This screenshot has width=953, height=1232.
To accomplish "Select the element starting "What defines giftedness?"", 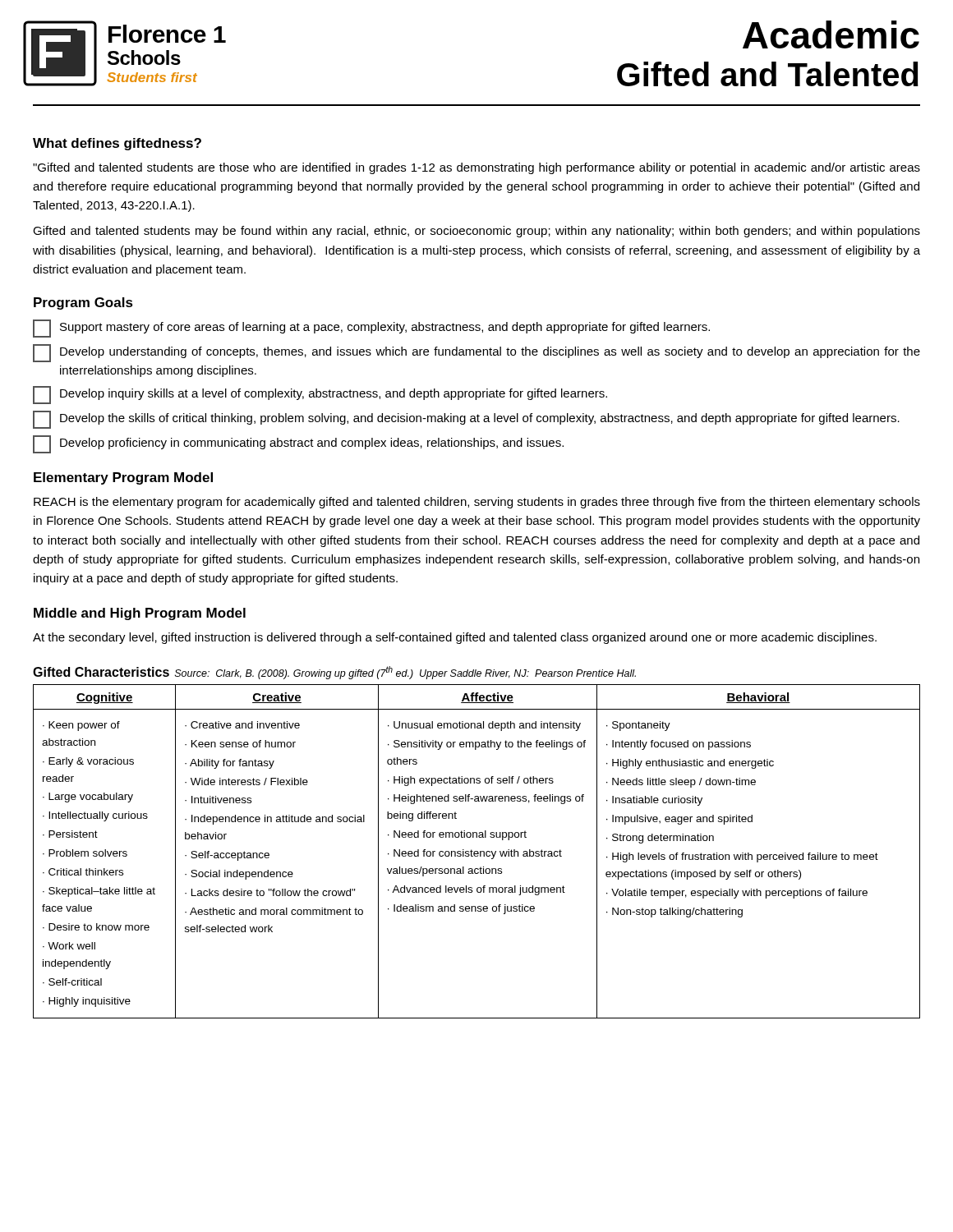I will [117, 143].
